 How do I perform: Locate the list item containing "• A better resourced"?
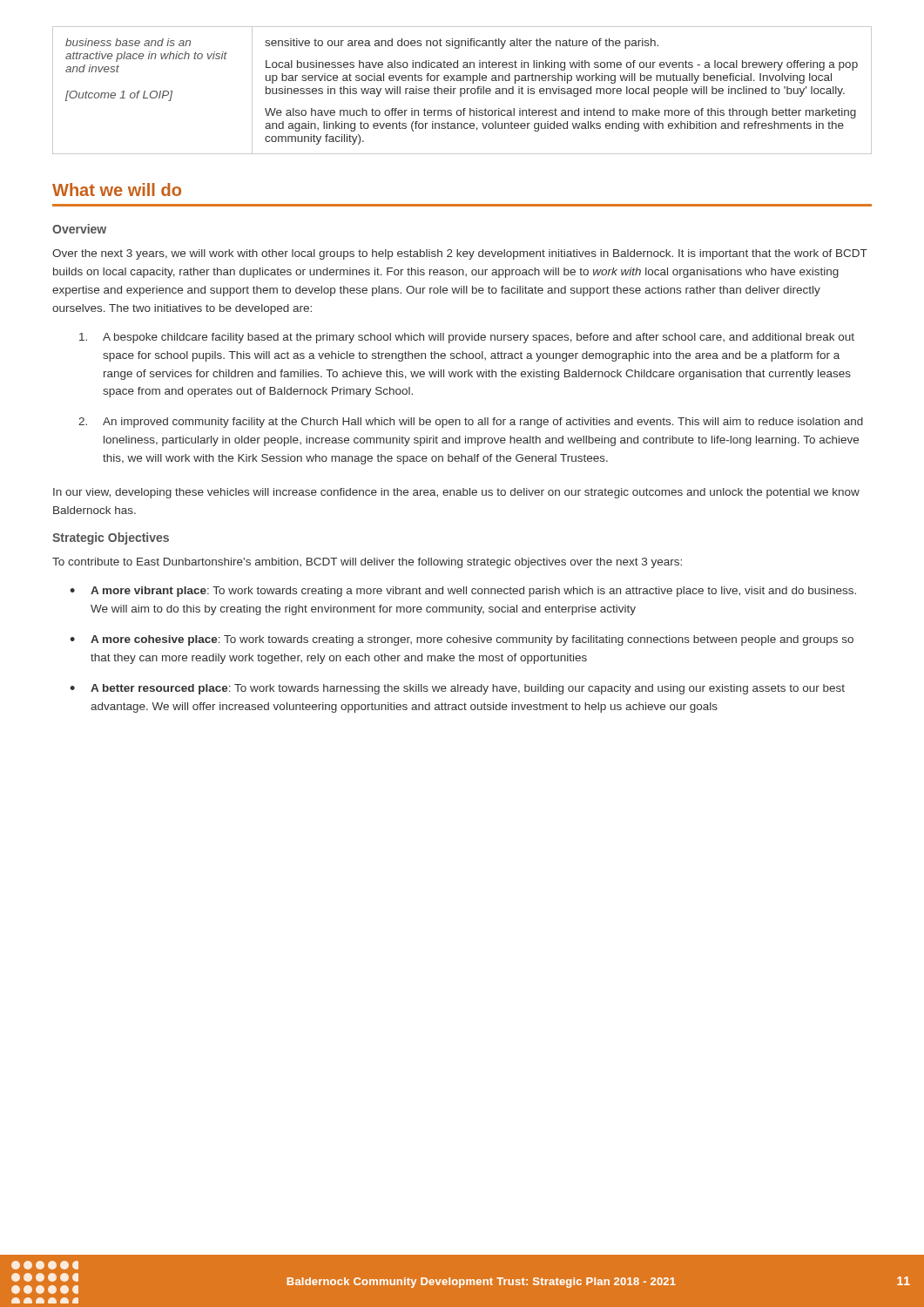point(471,697)
